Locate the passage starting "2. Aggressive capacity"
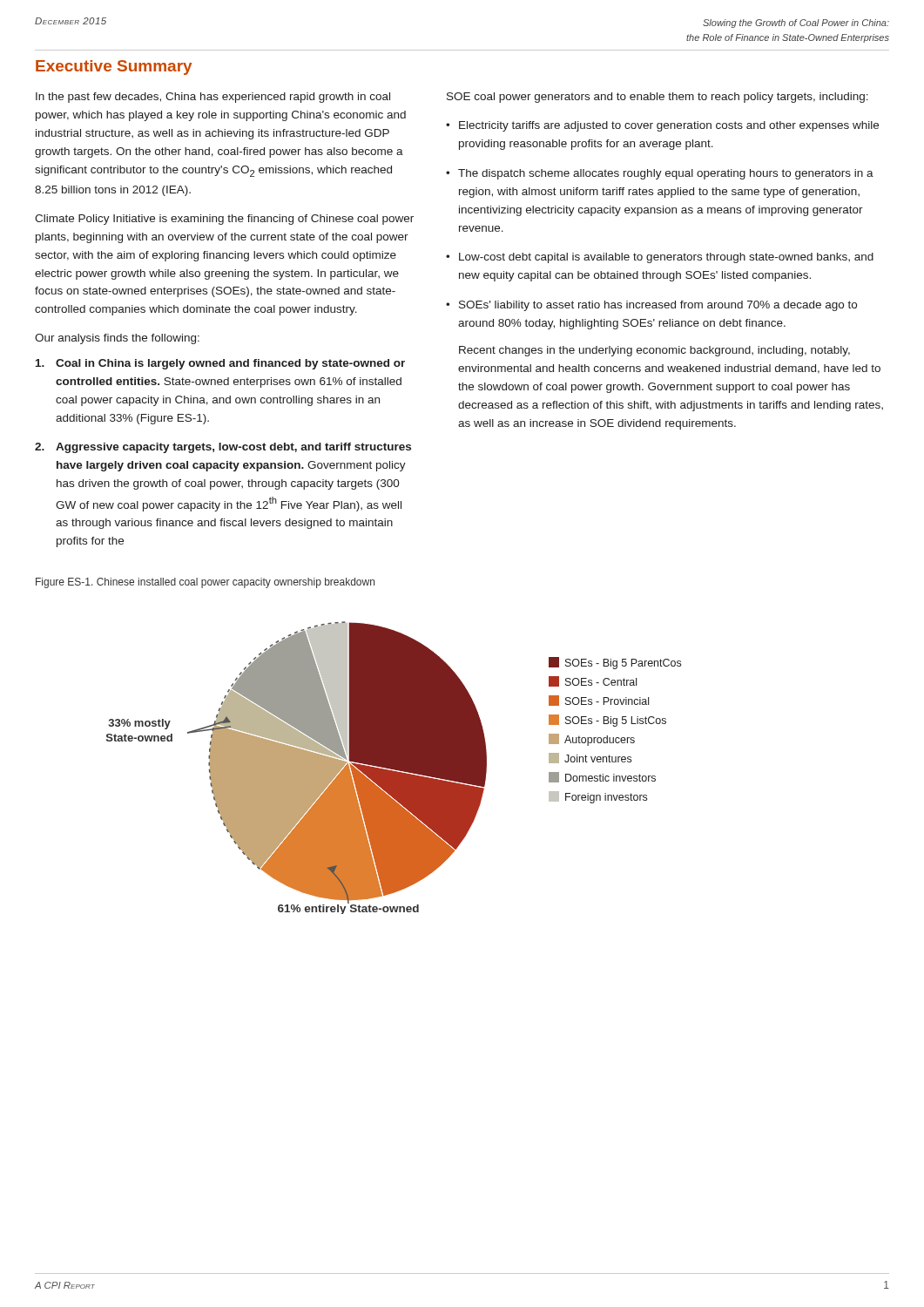This screenshot has height=1307, width=924. click(226, 494)
